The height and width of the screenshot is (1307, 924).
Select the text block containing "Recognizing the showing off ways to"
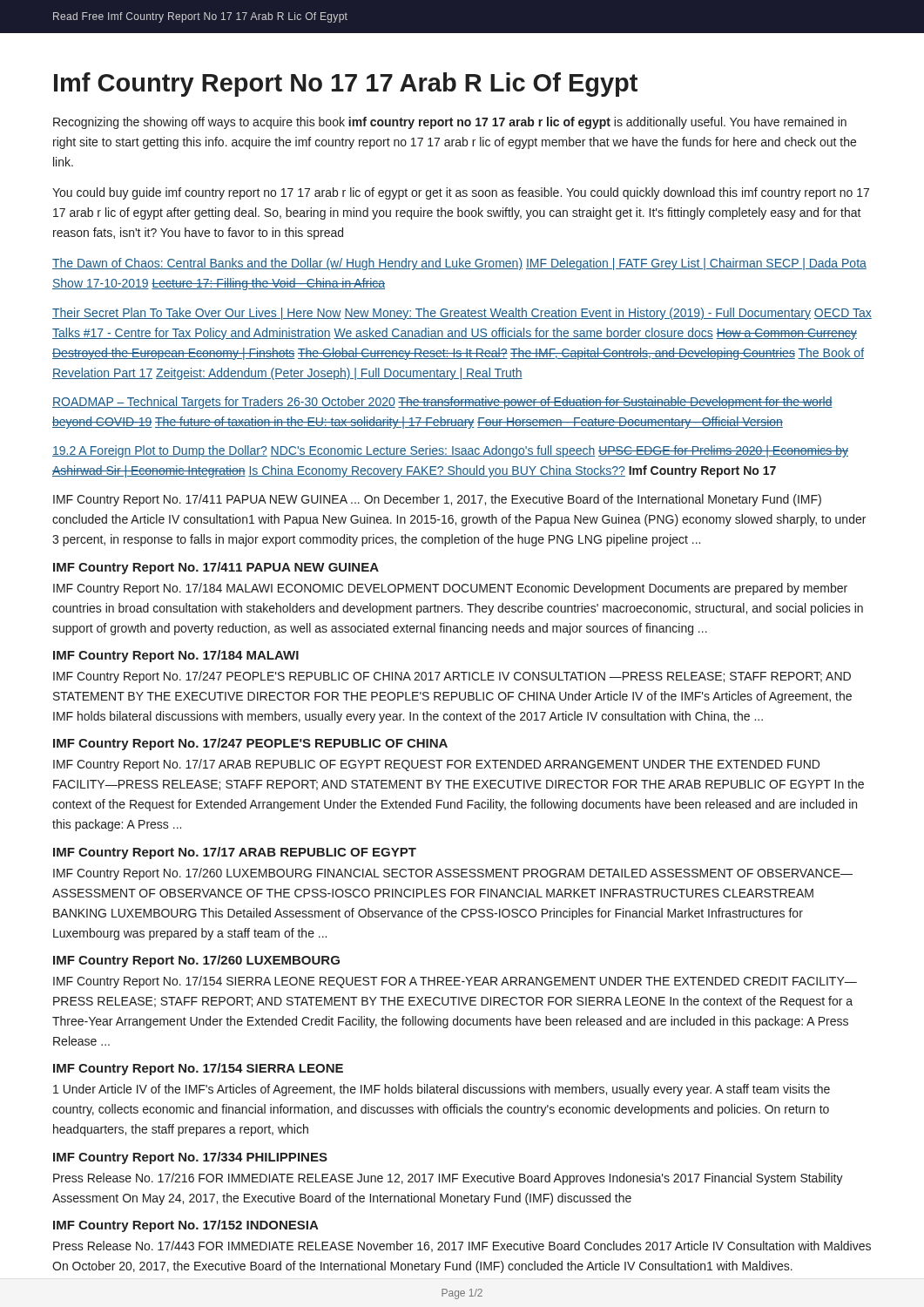(455, 142)
